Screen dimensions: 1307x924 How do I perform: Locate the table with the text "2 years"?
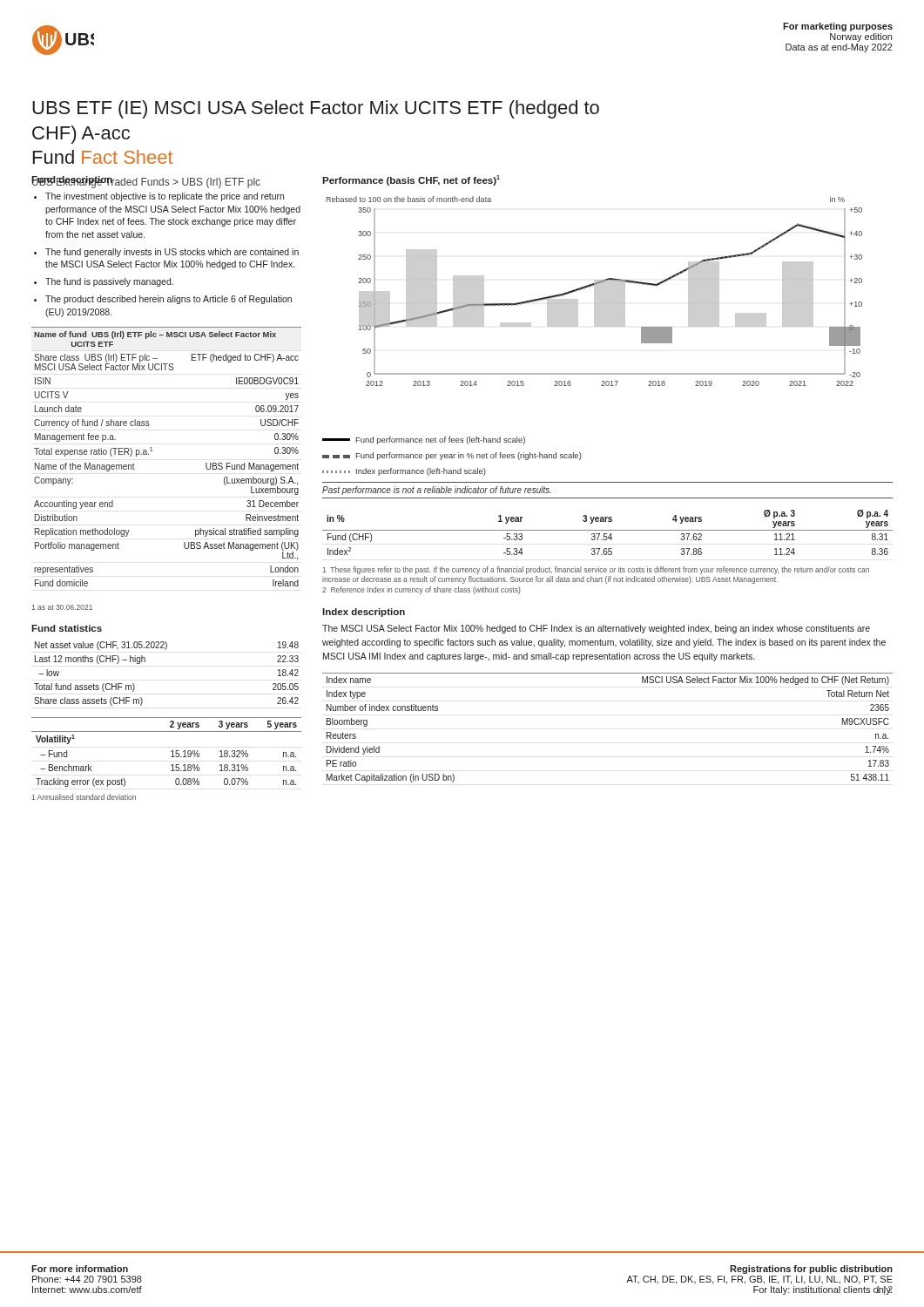166,760
